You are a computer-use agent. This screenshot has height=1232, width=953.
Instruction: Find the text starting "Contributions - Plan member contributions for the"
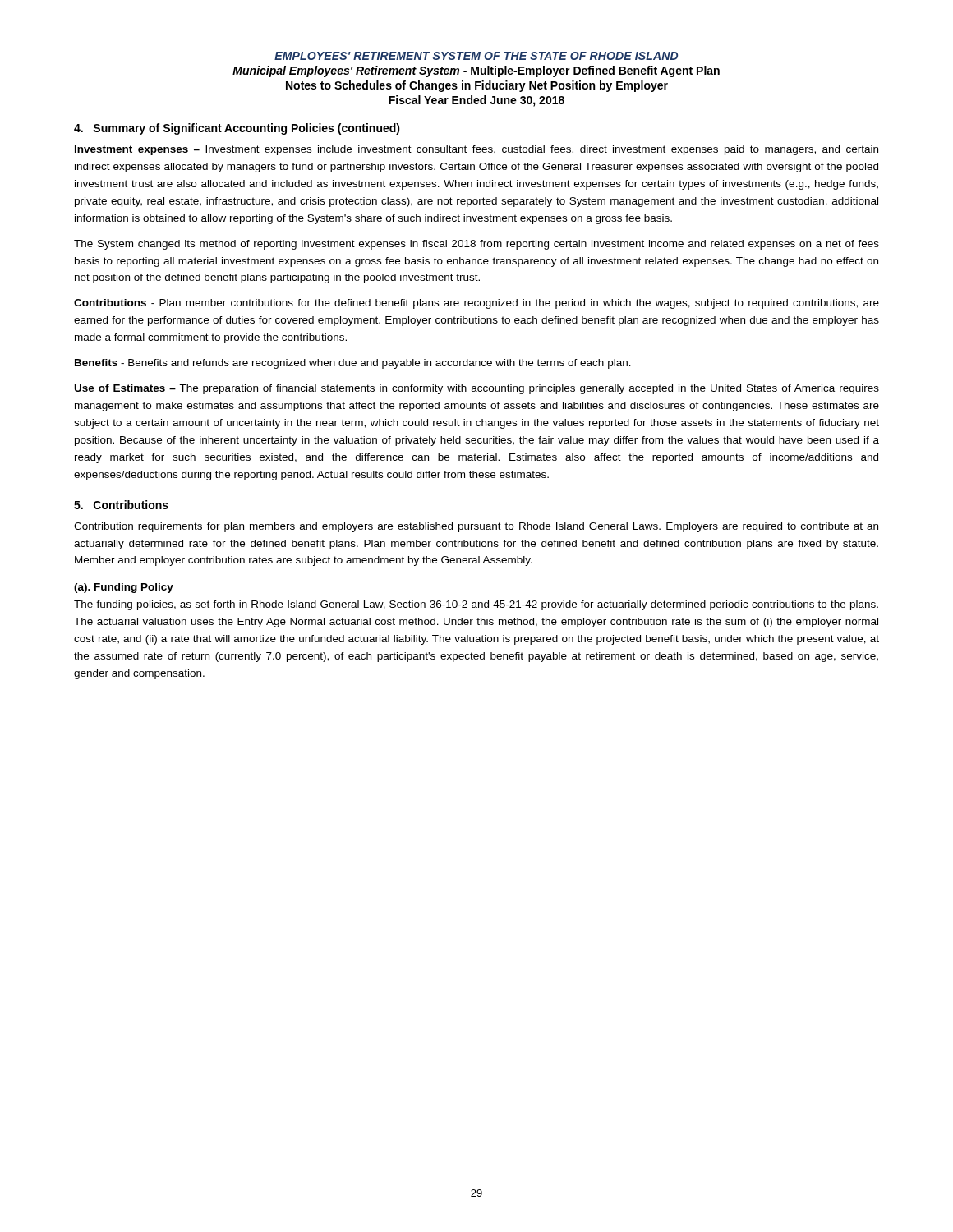pyautogui.click(x=476, y=320)
